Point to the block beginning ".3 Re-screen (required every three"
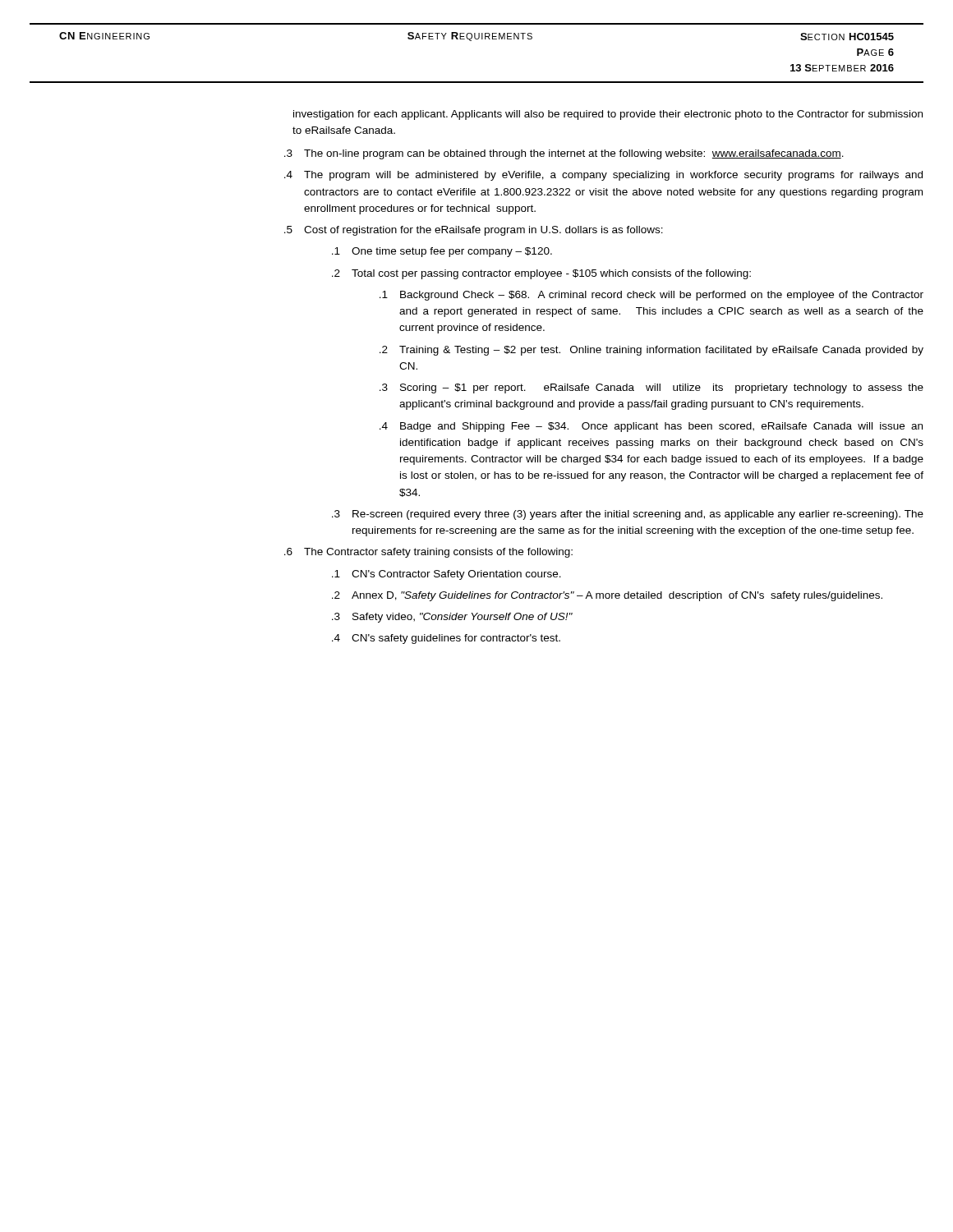The height and width of the screenshot is (1232, 953). pos(608,522)
